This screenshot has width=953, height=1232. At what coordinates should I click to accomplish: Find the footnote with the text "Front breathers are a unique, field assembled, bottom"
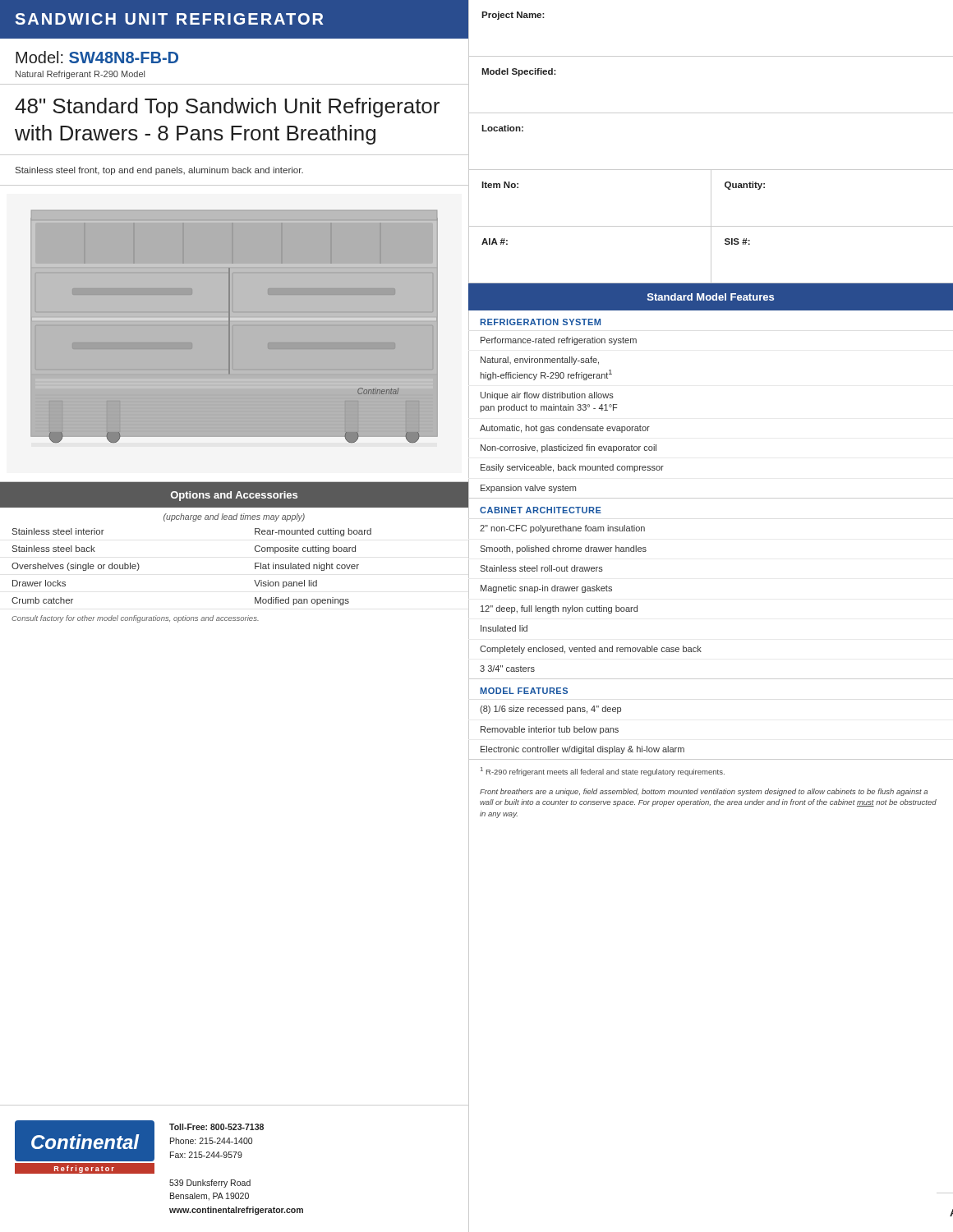pyautogui.click(x=708, y=802)
